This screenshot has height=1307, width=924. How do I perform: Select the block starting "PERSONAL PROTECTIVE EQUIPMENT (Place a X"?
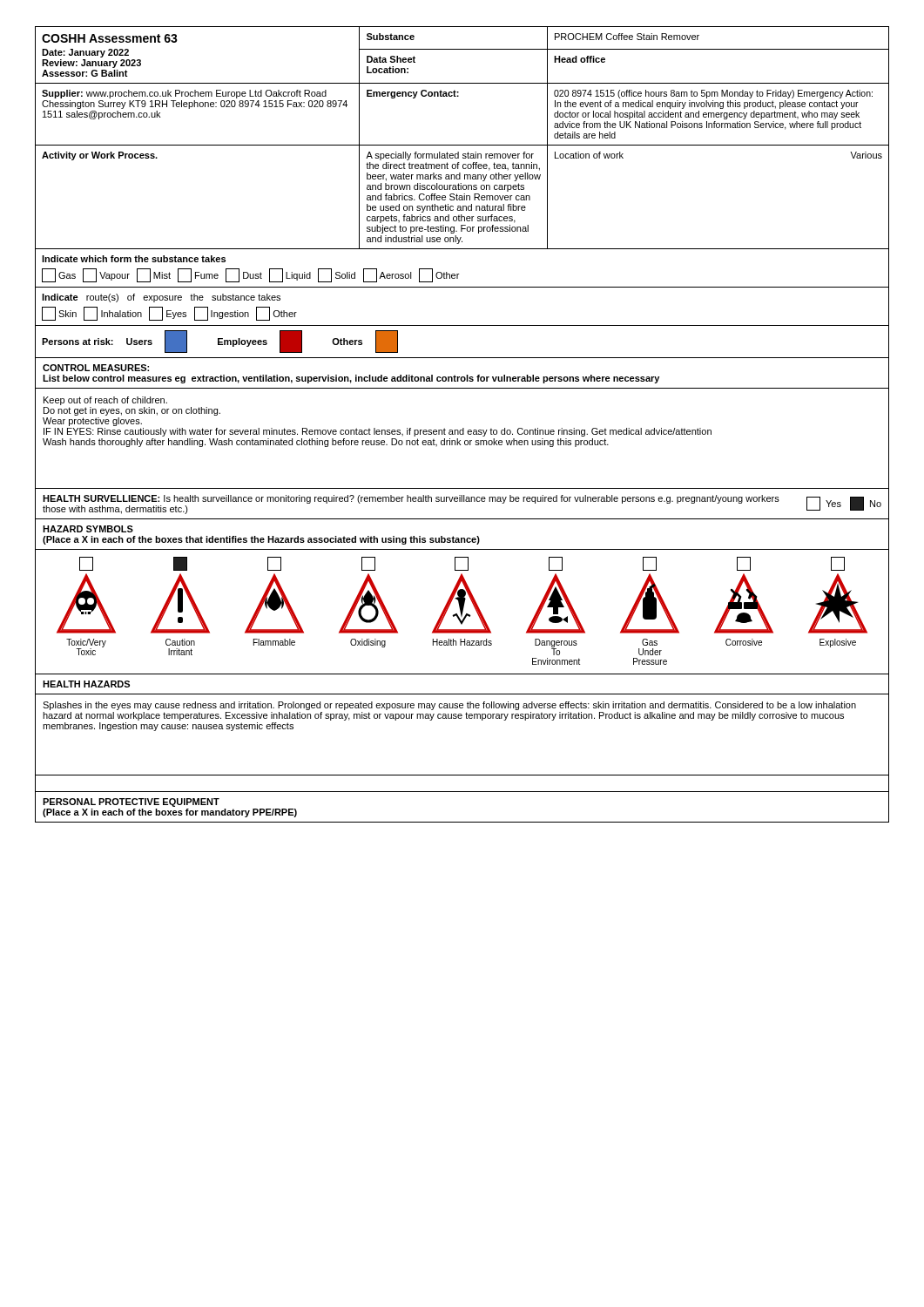pyautogui.click(x=170, y=807)
